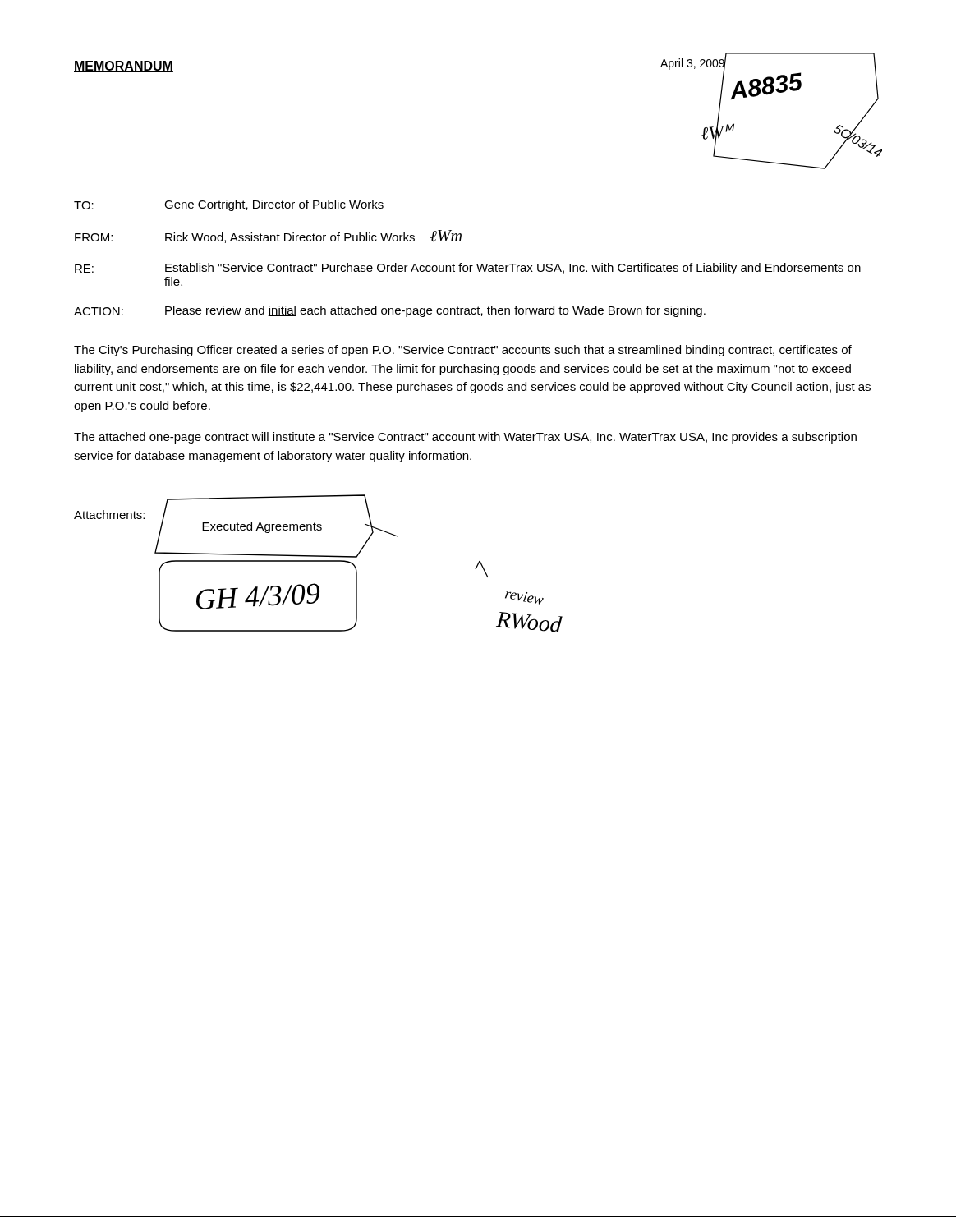Select the text block containing "ACTION: Please review"
956x1232 pixels.
[x=478, y=310]
